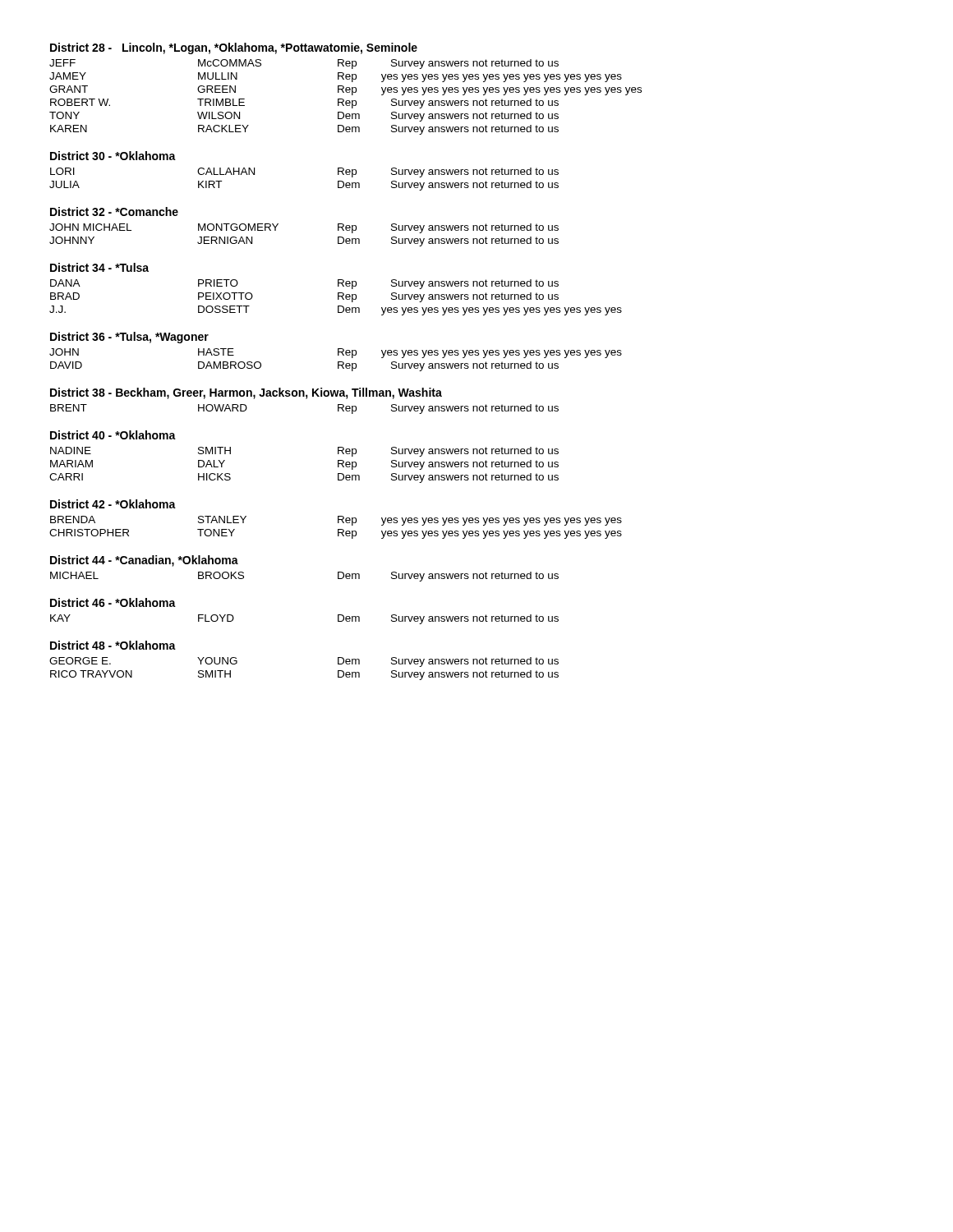Point to the section header beginning "District 38 - Beckham, Greer, Harmon, Jackson, Kiowa,"

coord(246,393)
